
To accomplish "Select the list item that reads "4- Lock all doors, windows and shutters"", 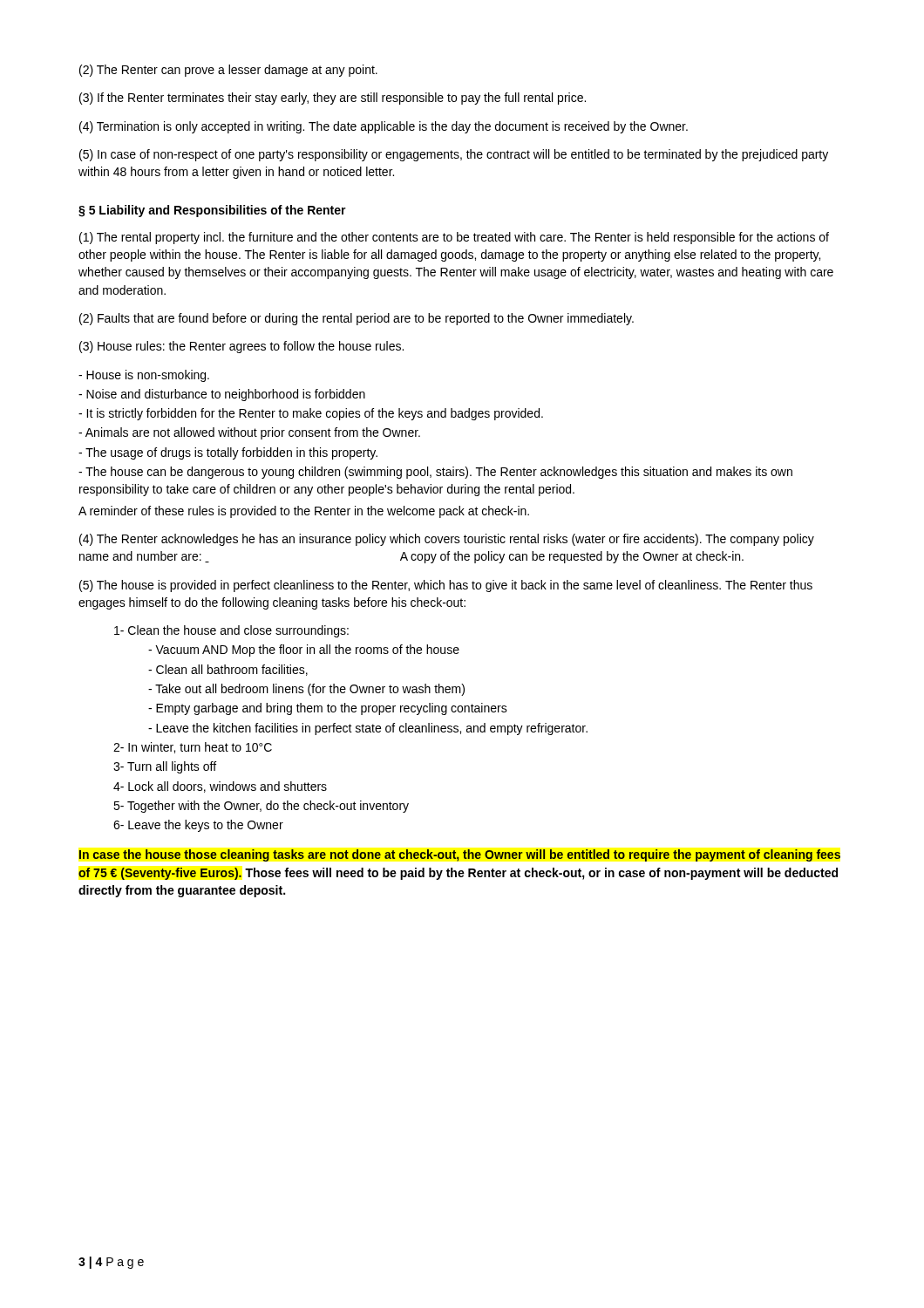I will click(x=220, y=786).
